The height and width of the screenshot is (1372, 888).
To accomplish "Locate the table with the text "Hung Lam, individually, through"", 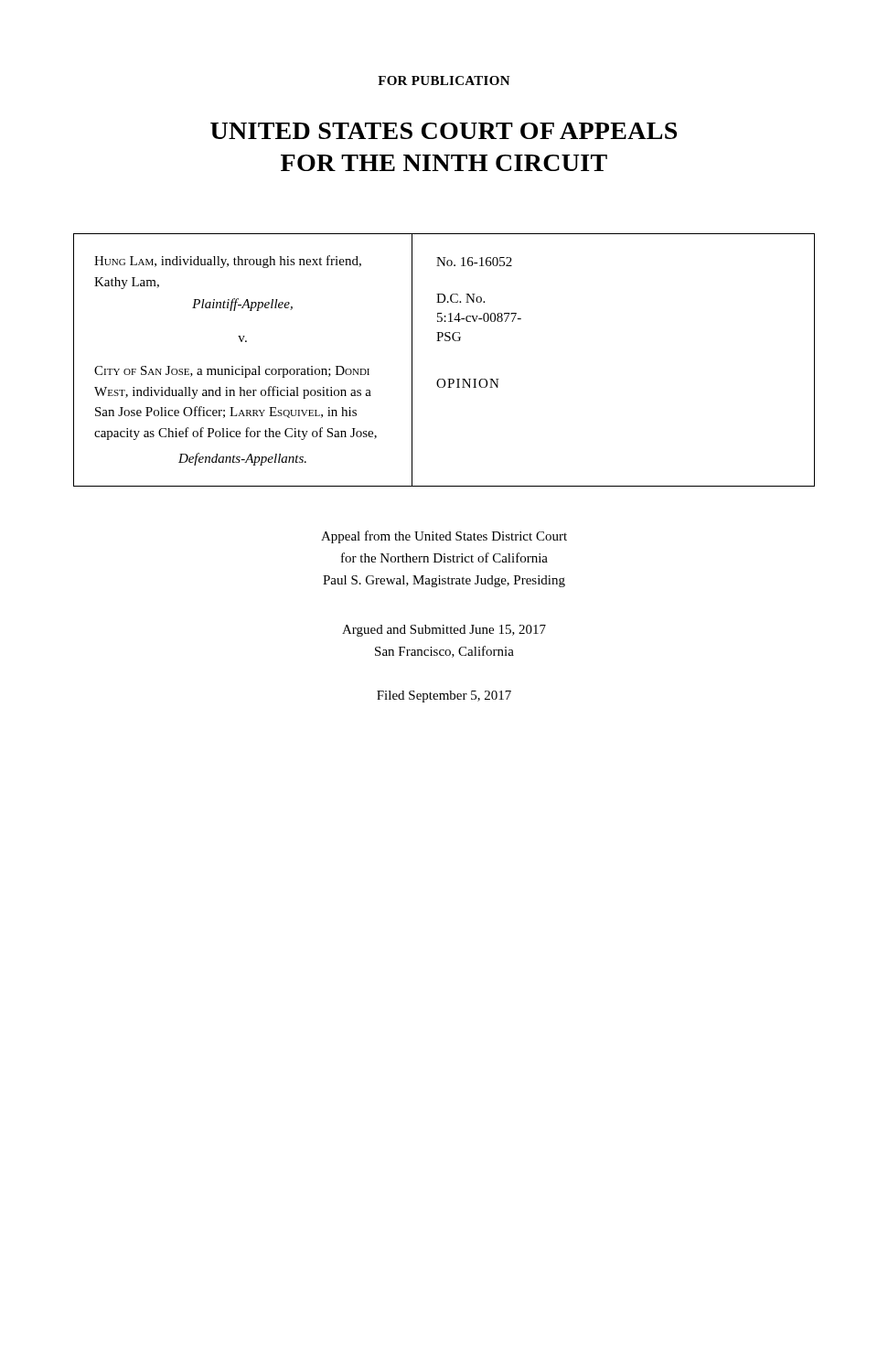I will tap(444, 360).
